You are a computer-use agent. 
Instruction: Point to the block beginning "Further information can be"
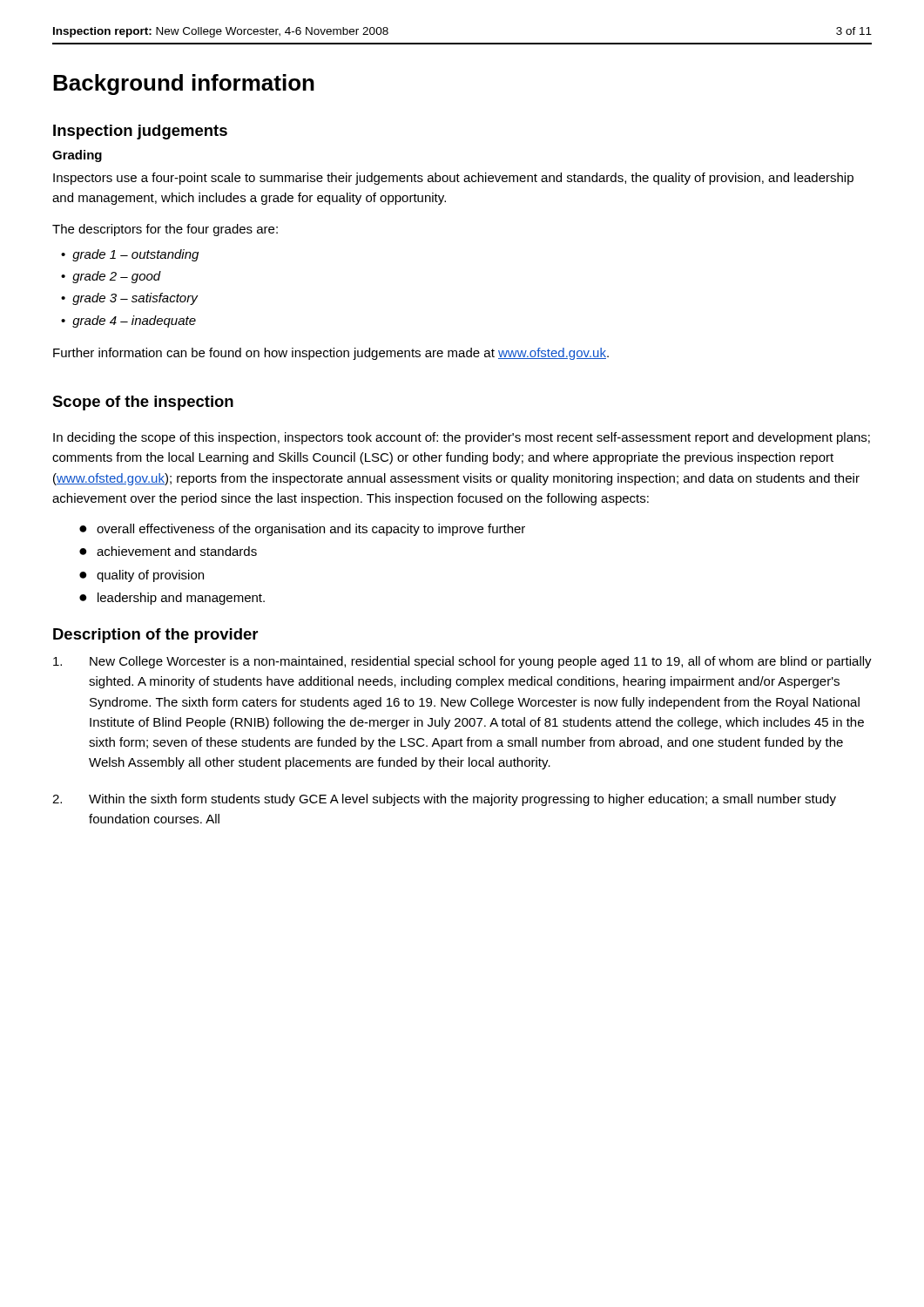(x=331, y=352)
